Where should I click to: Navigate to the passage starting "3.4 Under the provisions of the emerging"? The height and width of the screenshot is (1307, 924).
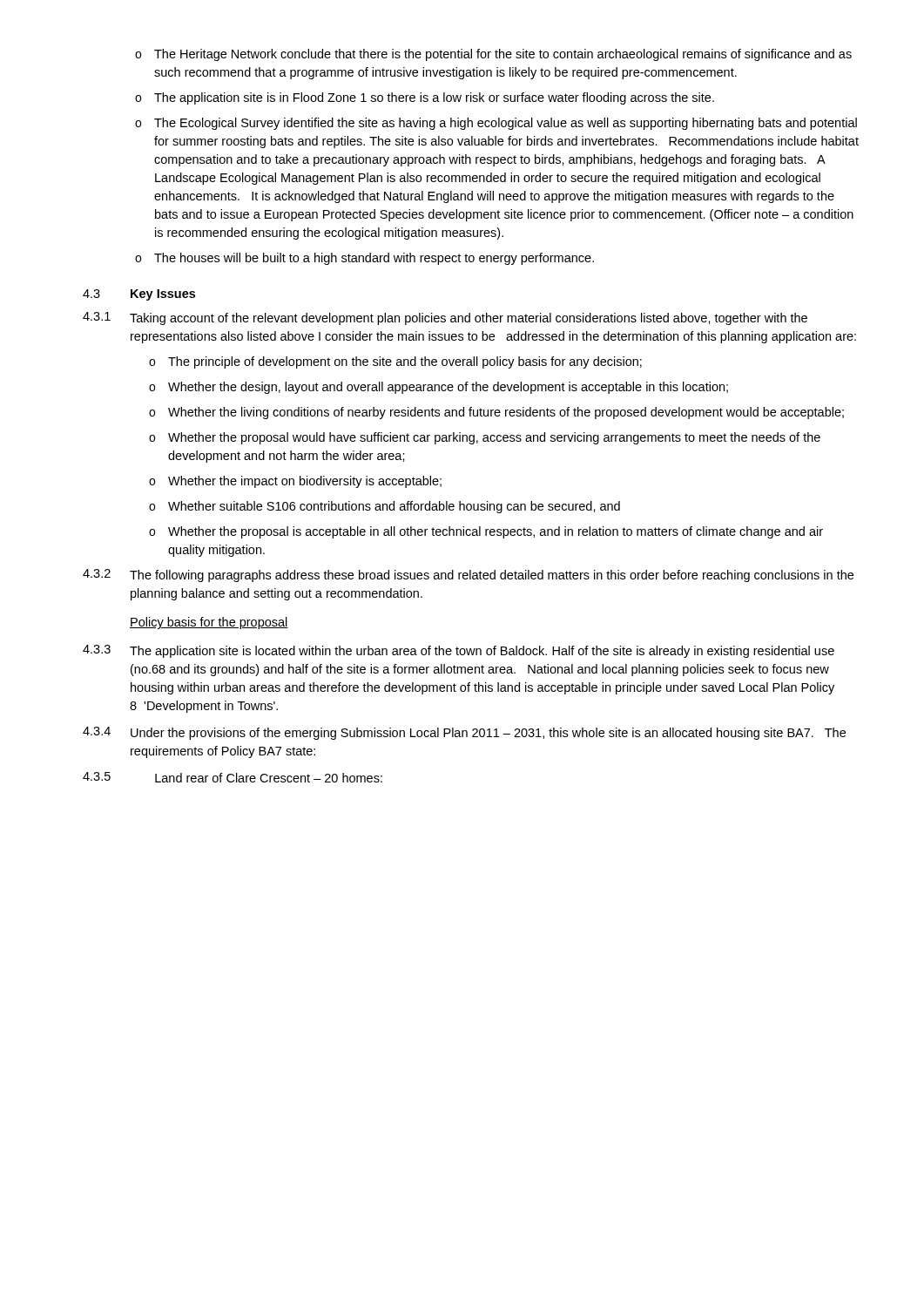tap(471, 743)
